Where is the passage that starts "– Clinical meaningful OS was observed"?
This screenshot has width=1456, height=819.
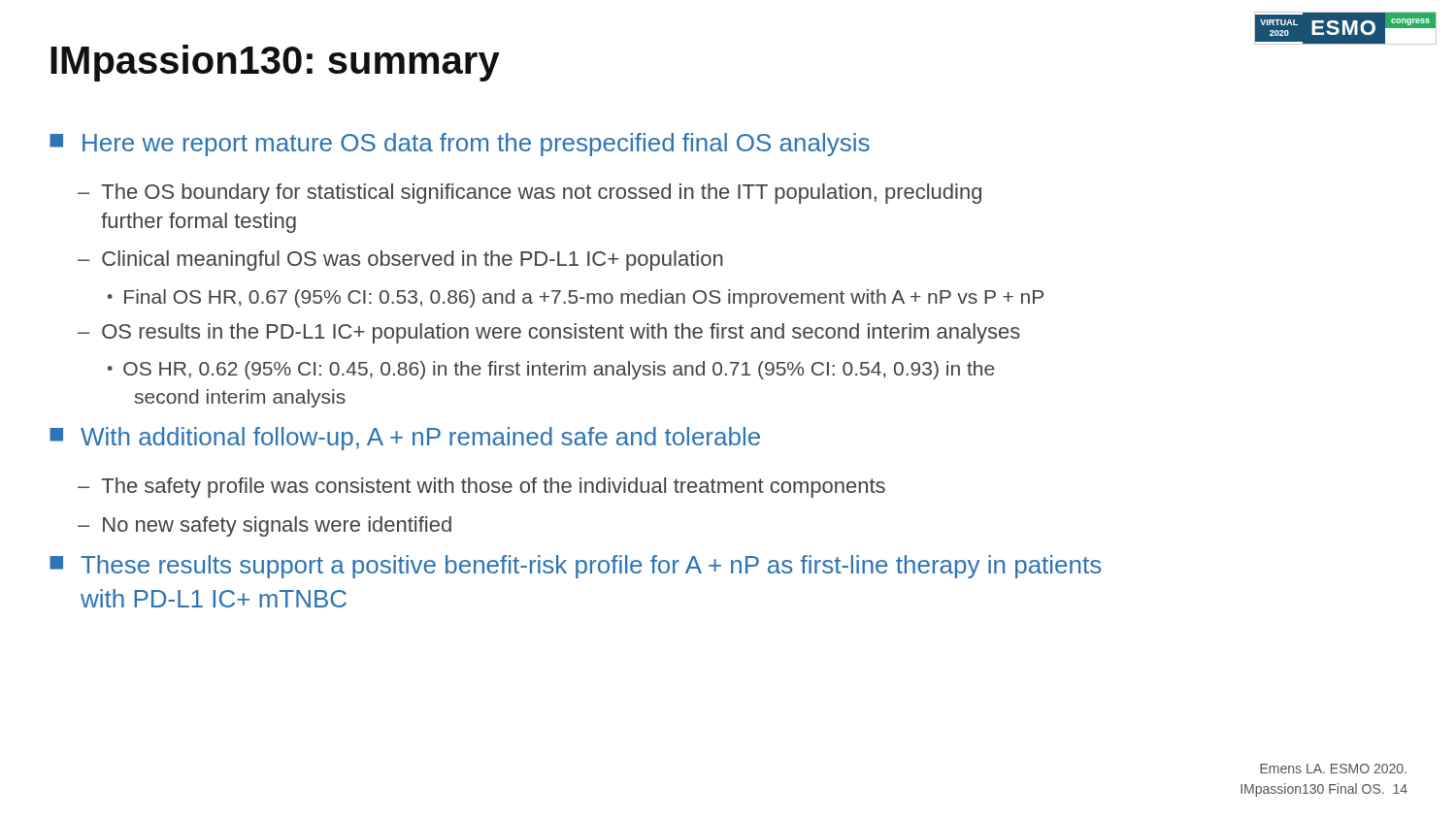click(401, 259)
